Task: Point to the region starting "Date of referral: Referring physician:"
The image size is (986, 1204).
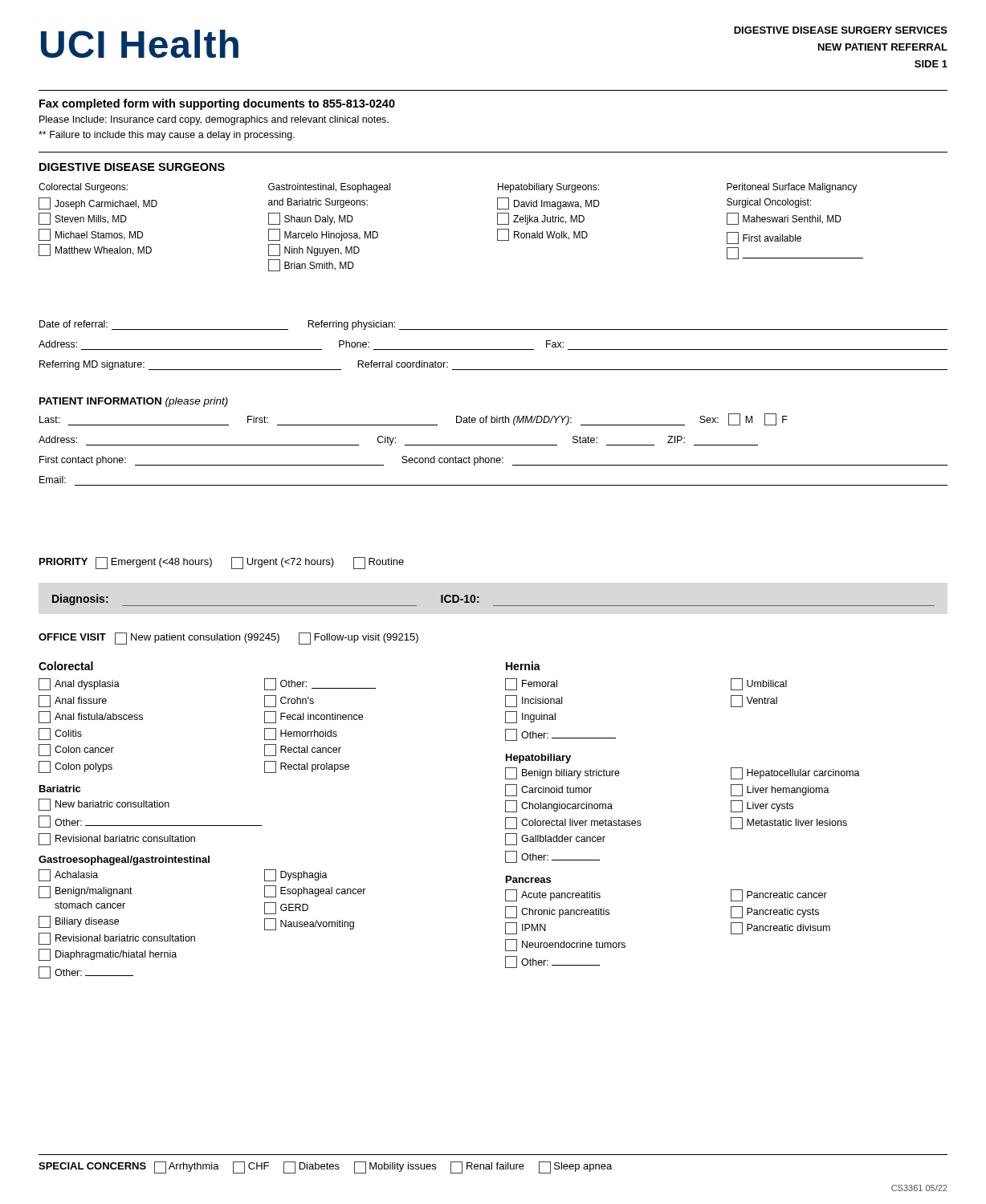Action: pos(493,343)
